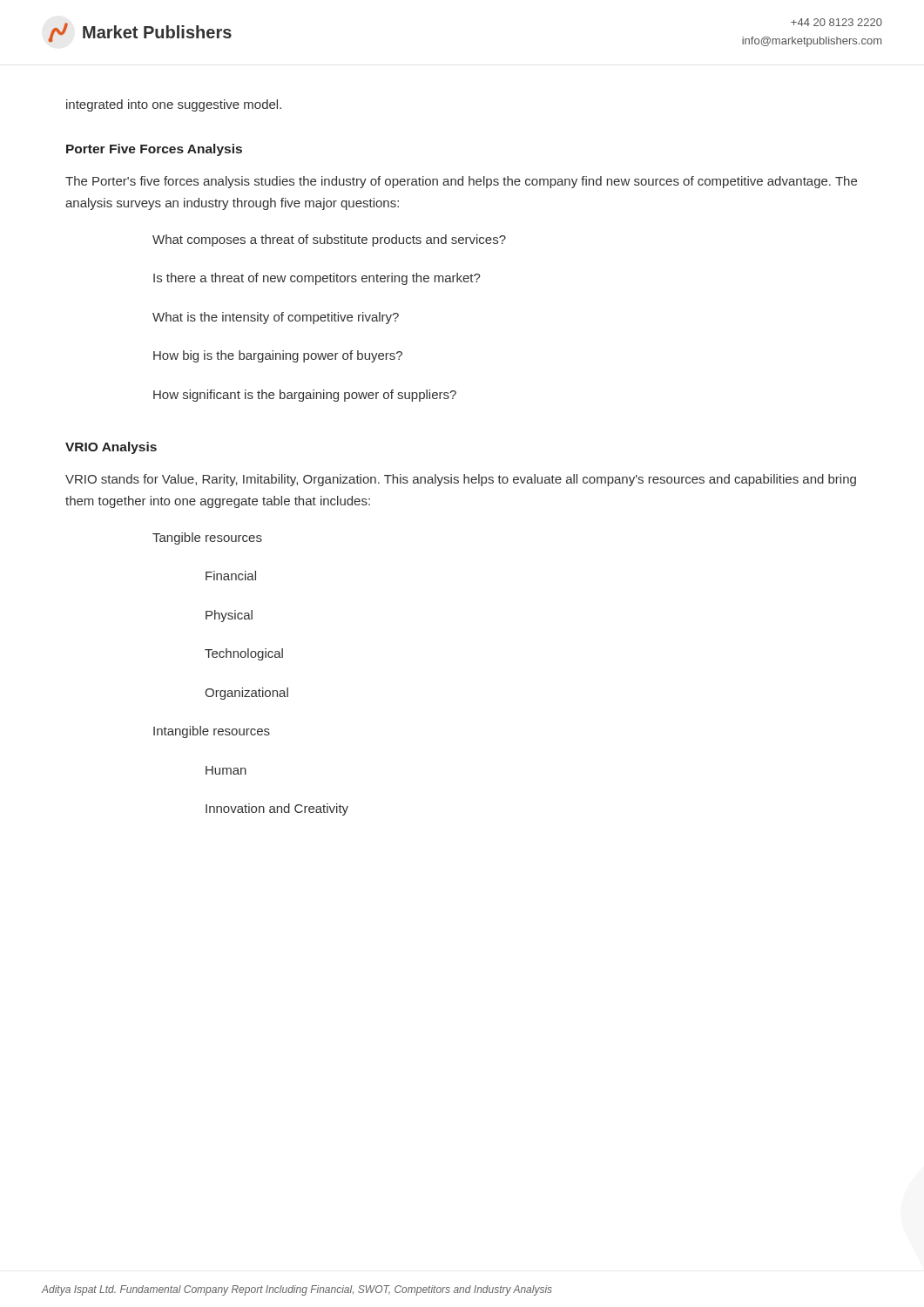Image resolution: width=924 pixels, height=1307 pixels.
Task: Click the passage that begins "Is there a threat"
Action: [x=316, y=278]
